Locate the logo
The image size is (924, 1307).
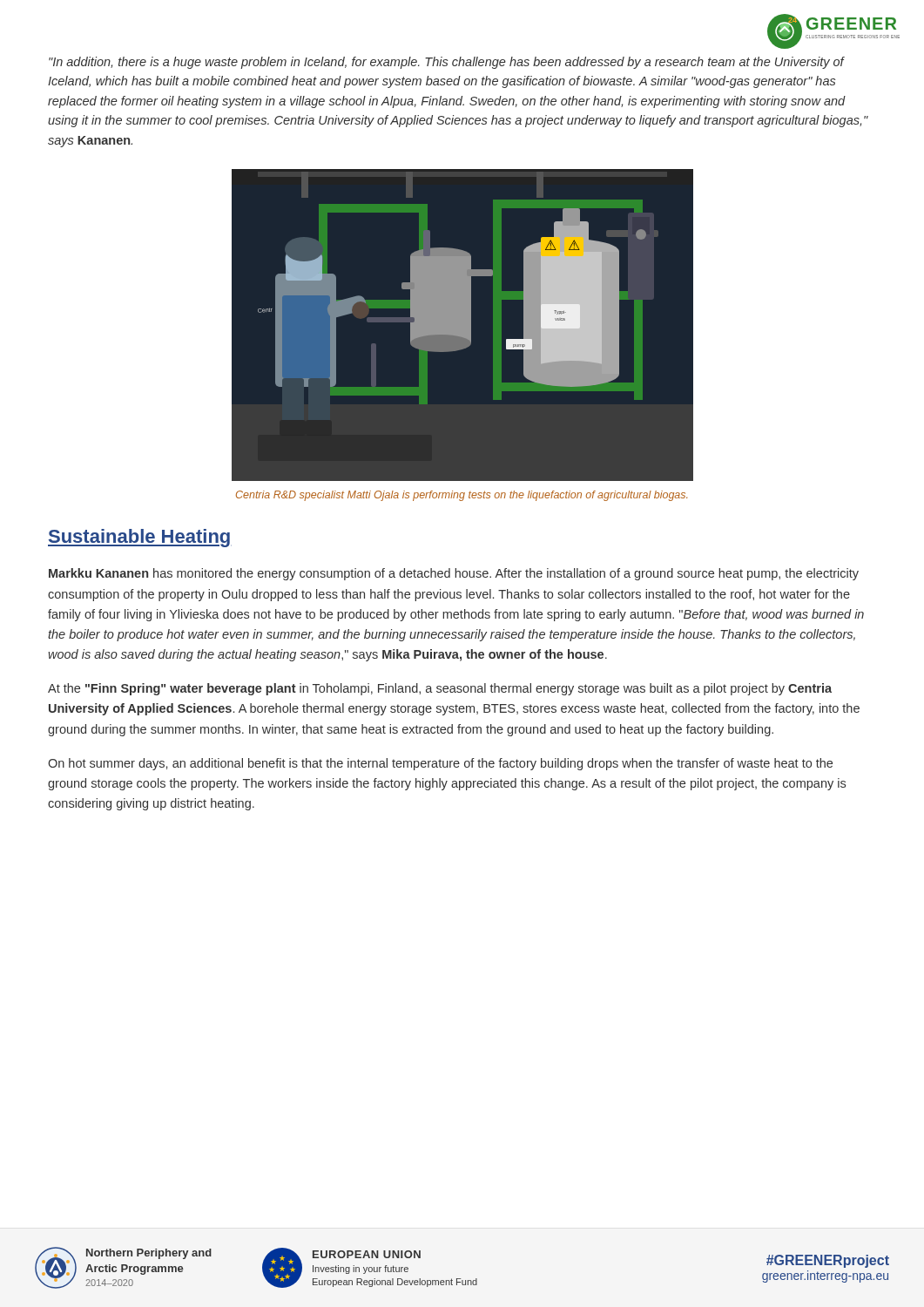click(831, 36)
